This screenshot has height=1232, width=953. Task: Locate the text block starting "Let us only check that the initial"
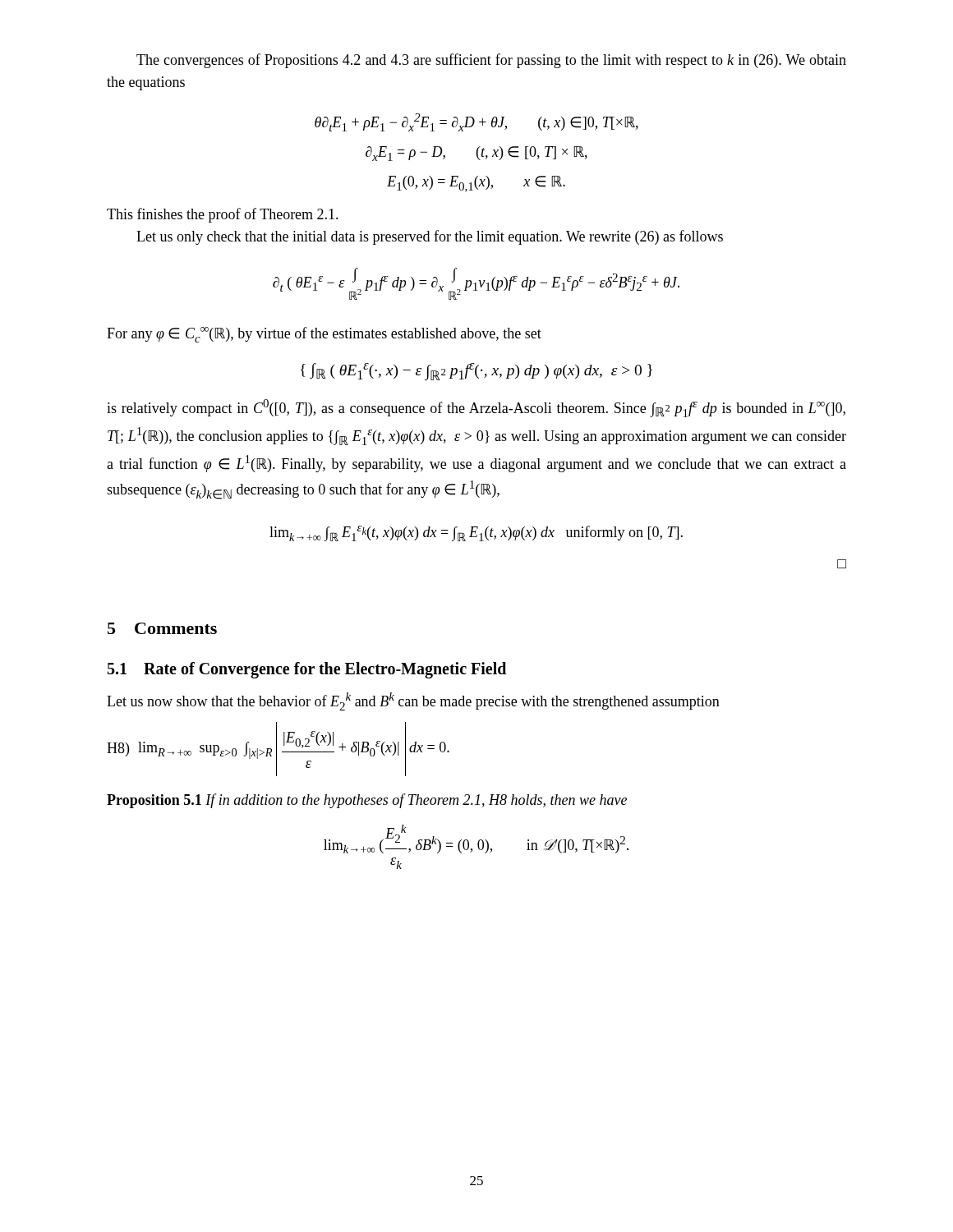(x=430, y=237)
